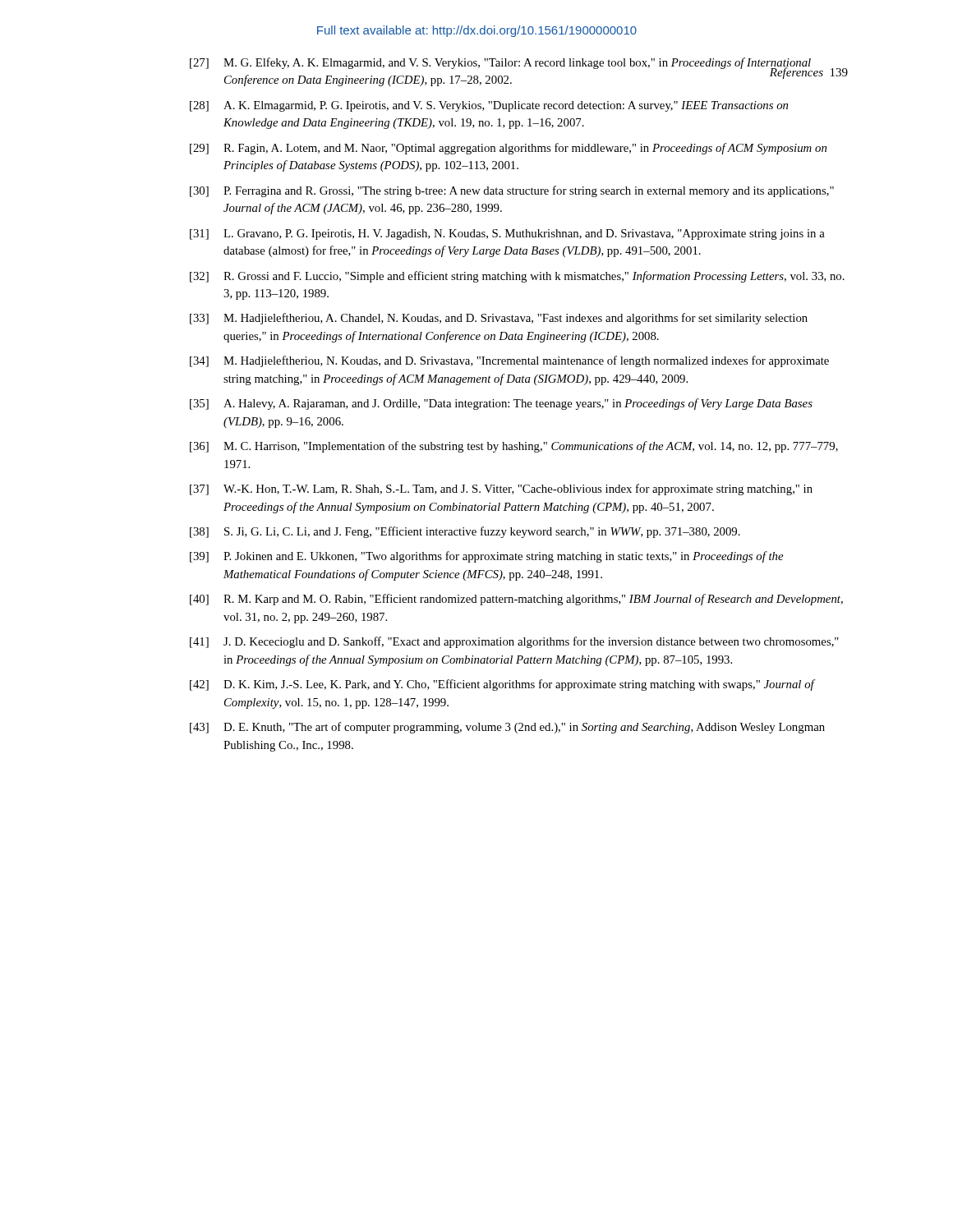Screen dimensions: 1232x953
Task: Click the passage that begins "[42] D. K. Kim, J.-S. Lee,"
Action: pos(518,694)
